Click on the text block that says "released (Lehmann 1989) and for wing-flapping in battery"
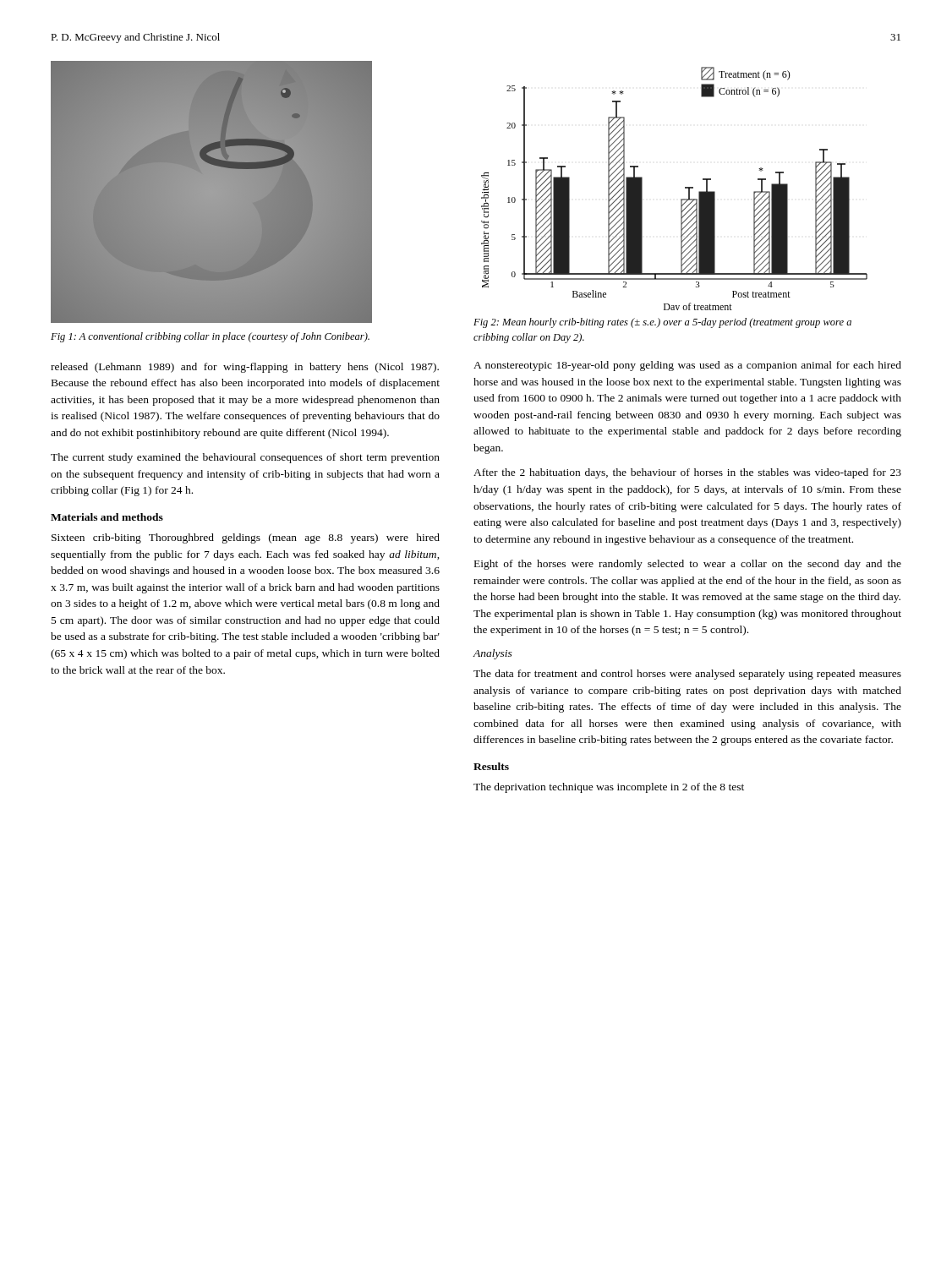The height and width of the screenshot is (1268, 952). pos(245,399)
